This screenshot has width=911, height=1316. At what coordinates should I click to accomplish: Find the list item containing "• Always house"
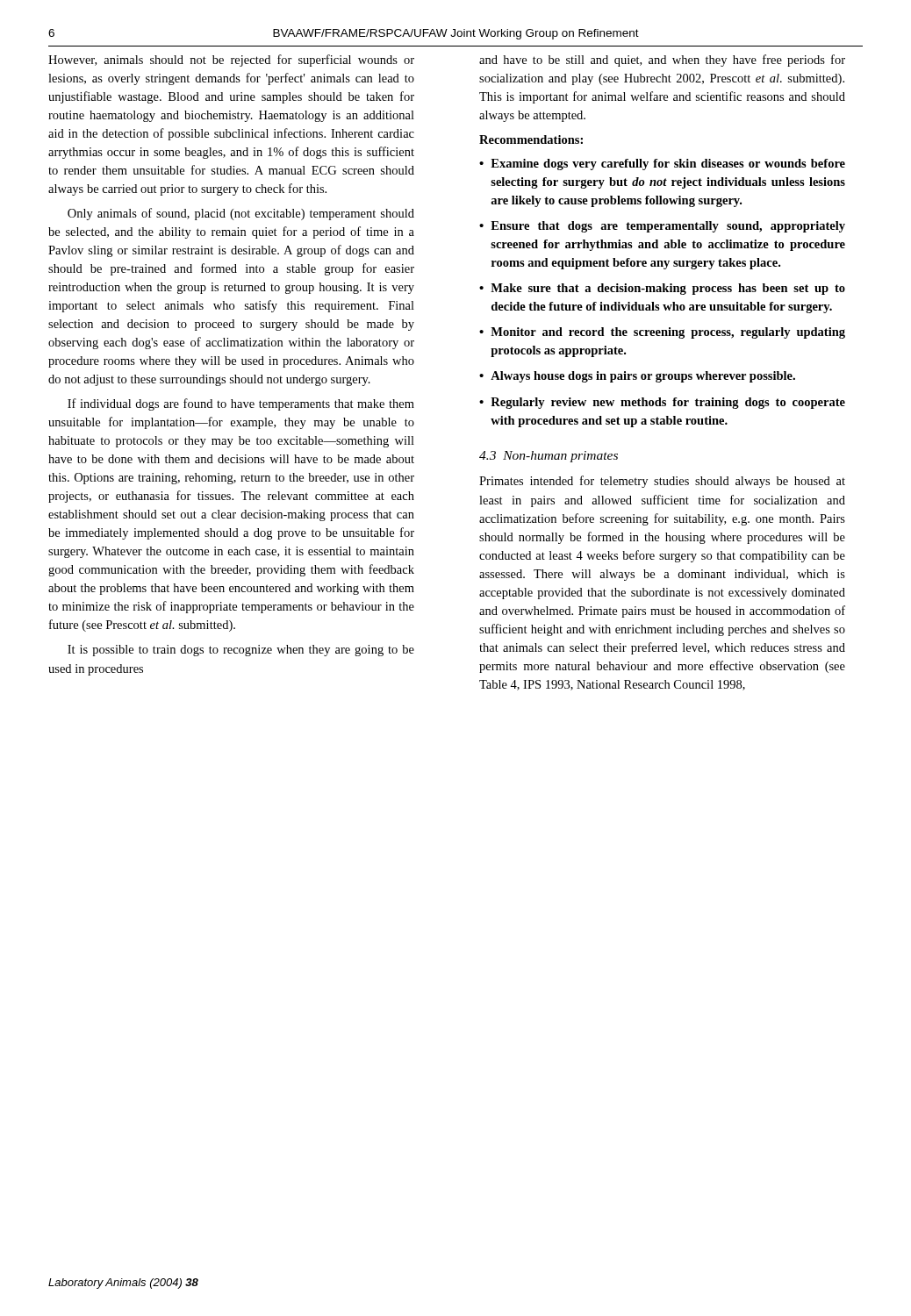coord(662,376)
